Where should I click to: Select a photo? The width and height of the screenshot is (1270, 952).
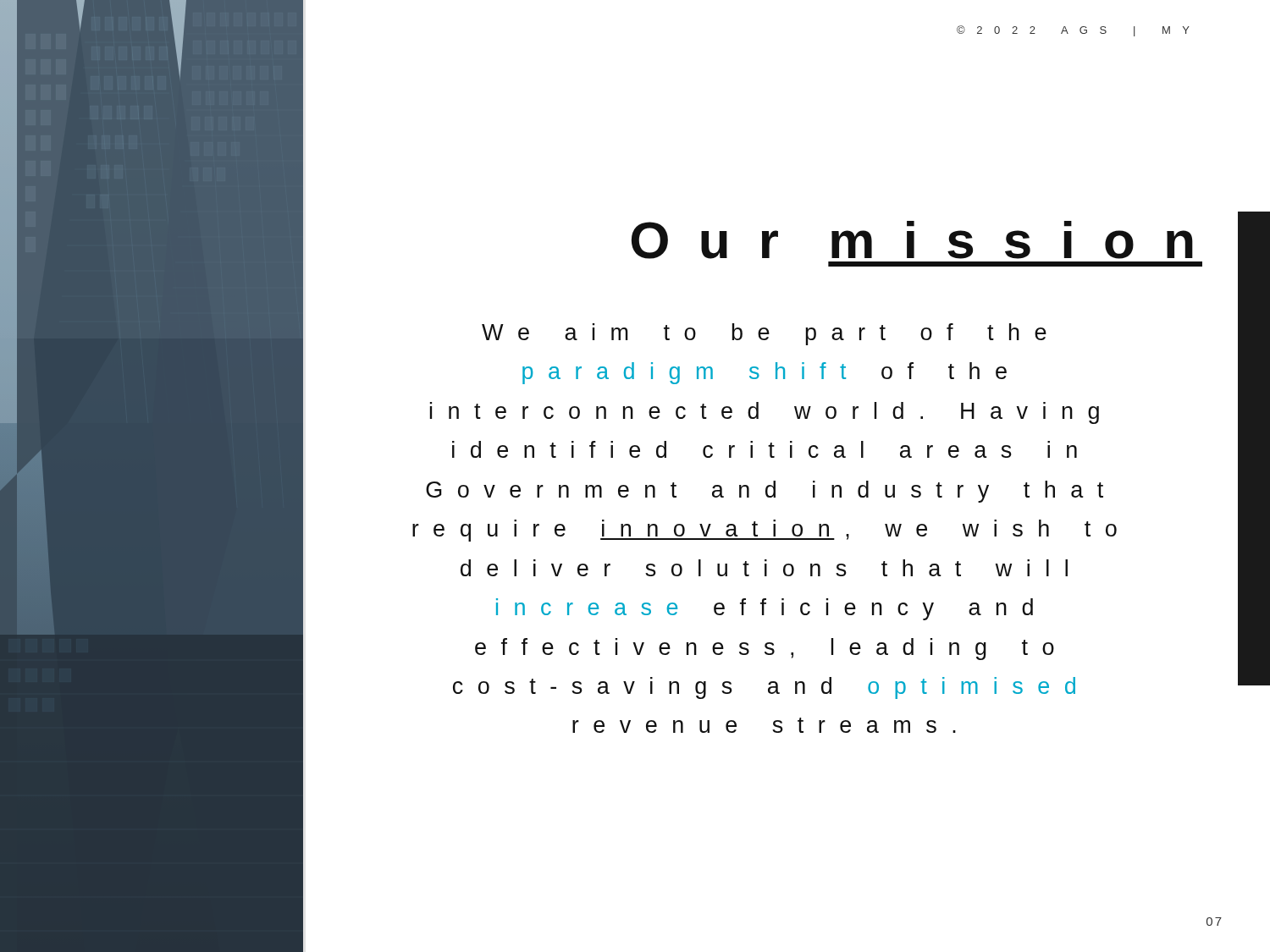(x=152, y=476)
